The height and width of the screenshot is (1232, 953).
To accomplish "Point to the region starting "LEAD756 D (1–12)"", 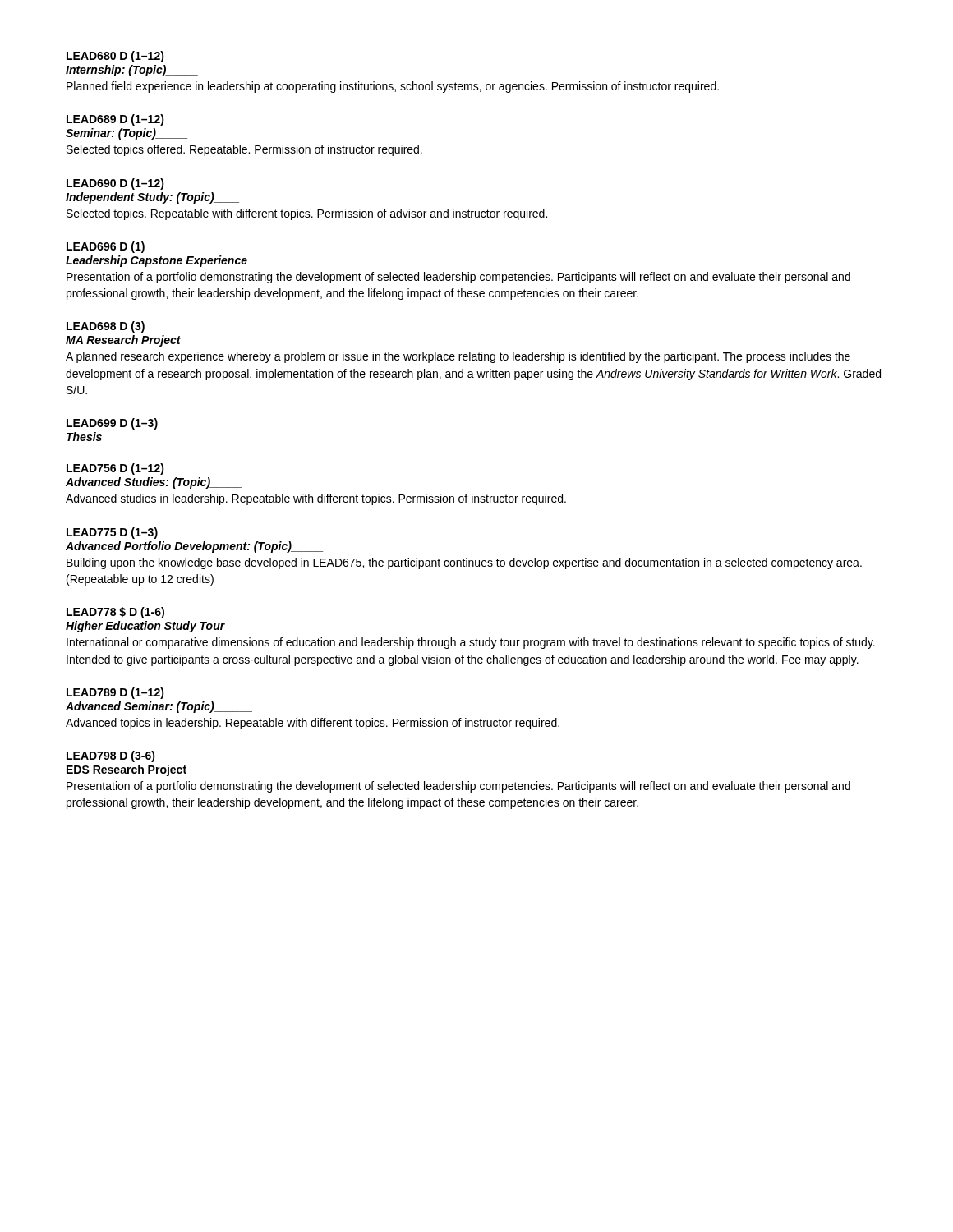I will click(115, 468).
